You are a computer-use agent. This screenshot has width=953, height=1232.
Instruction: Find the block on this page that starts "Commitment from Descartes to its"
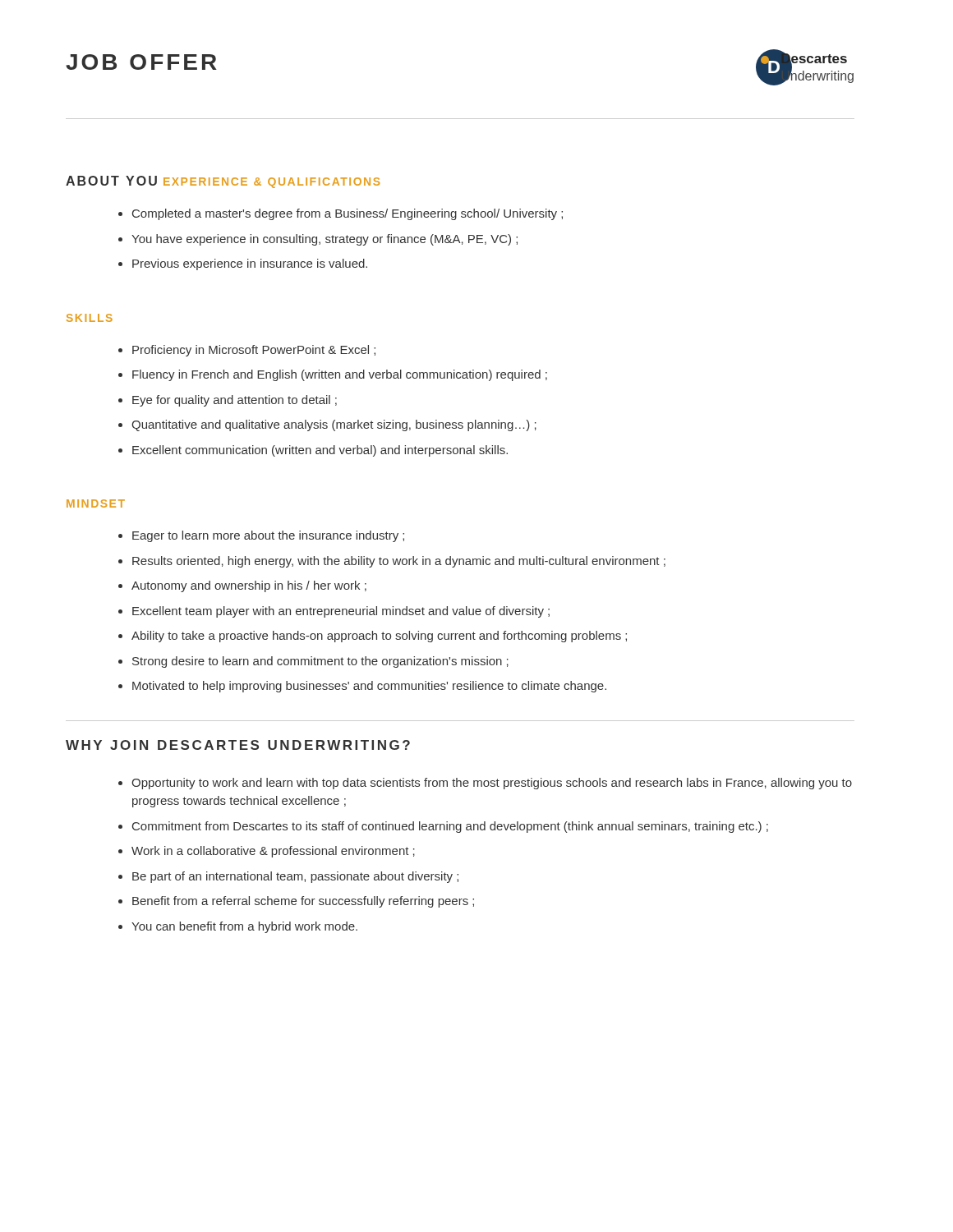[450, 825]
